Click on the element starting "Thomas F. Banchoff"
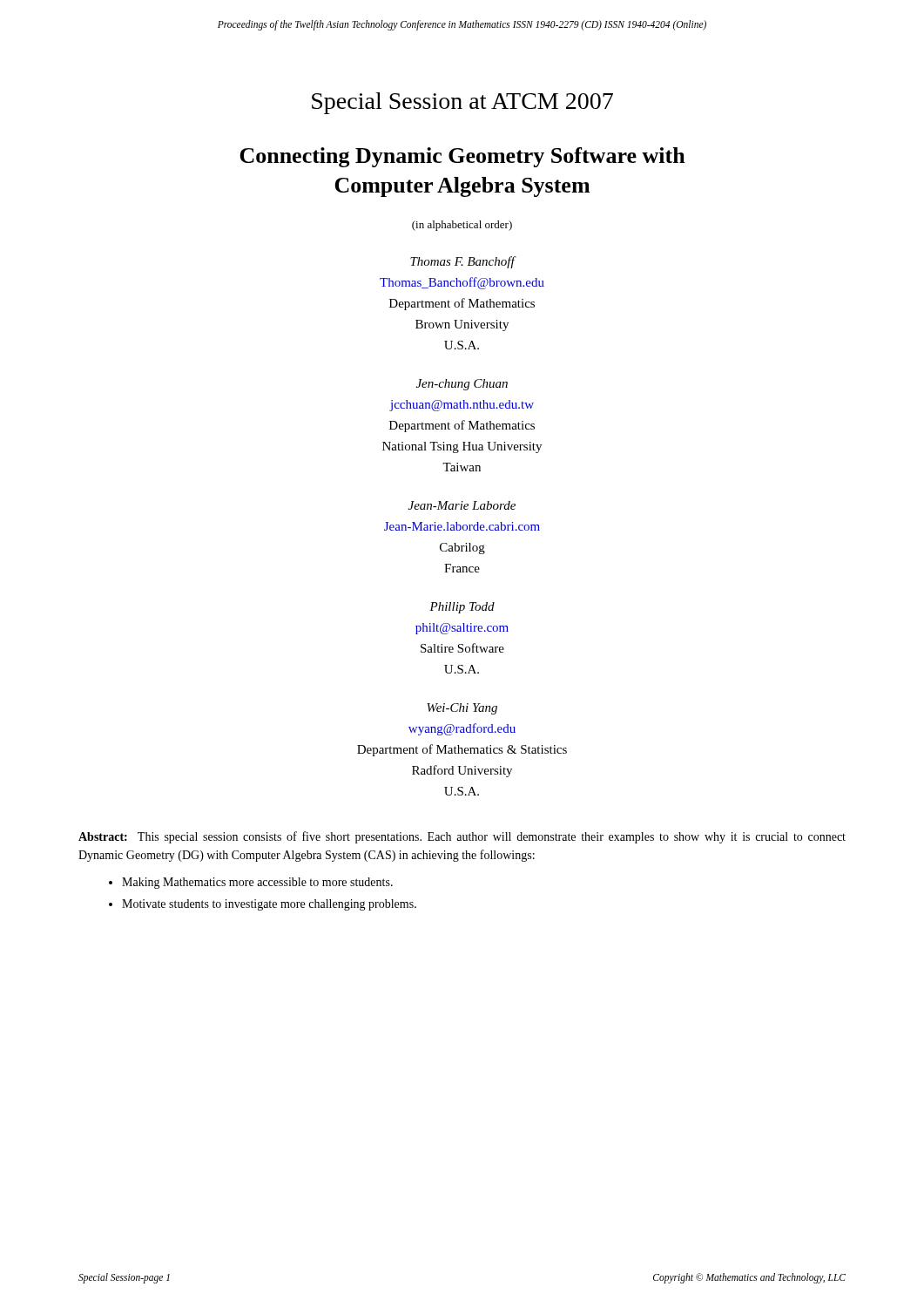Viewport: 924px width, 1307px height. [462, 303]
